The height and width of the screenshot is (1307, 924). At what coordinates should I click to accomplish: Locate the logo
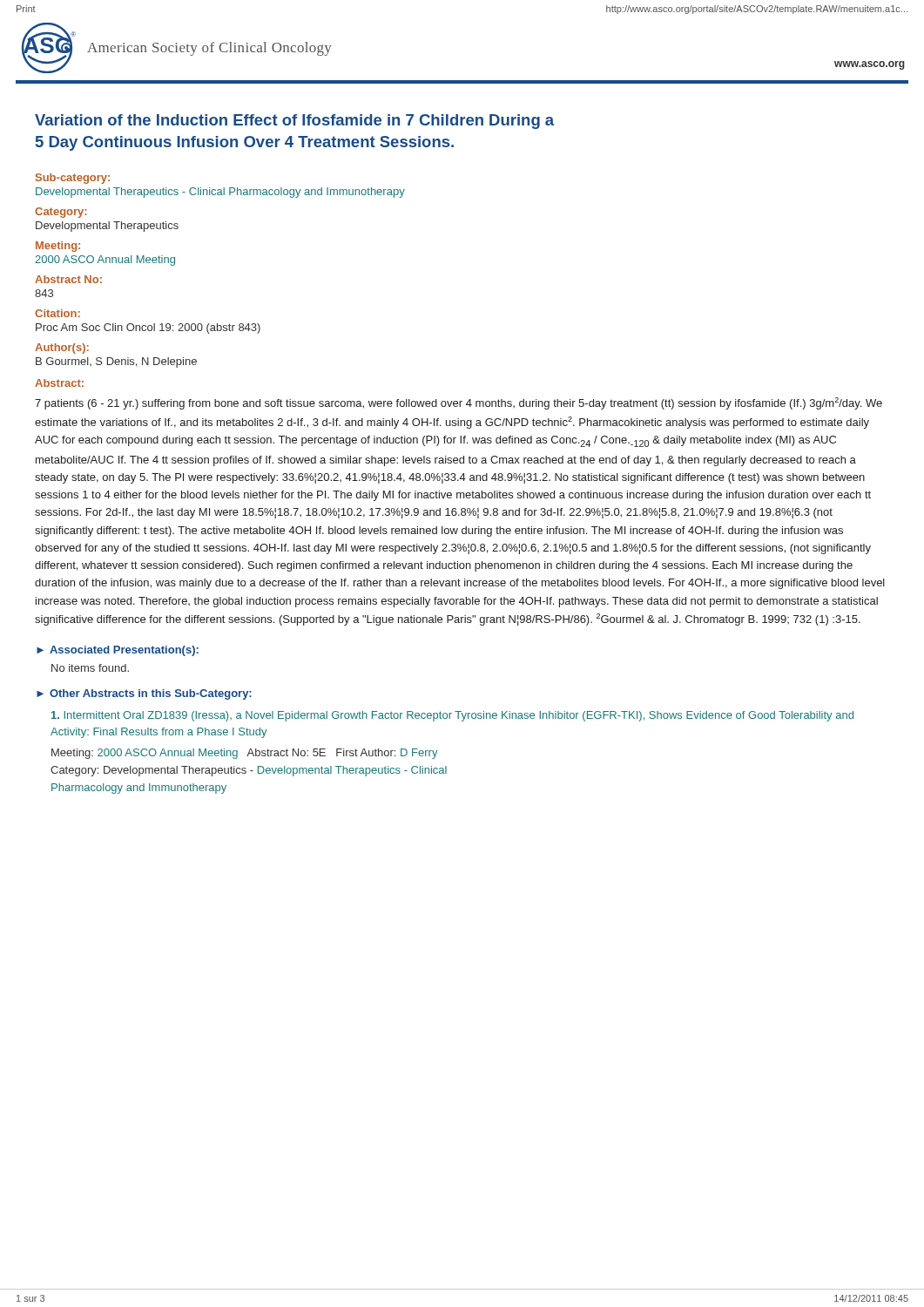click(x=462, y=44)
